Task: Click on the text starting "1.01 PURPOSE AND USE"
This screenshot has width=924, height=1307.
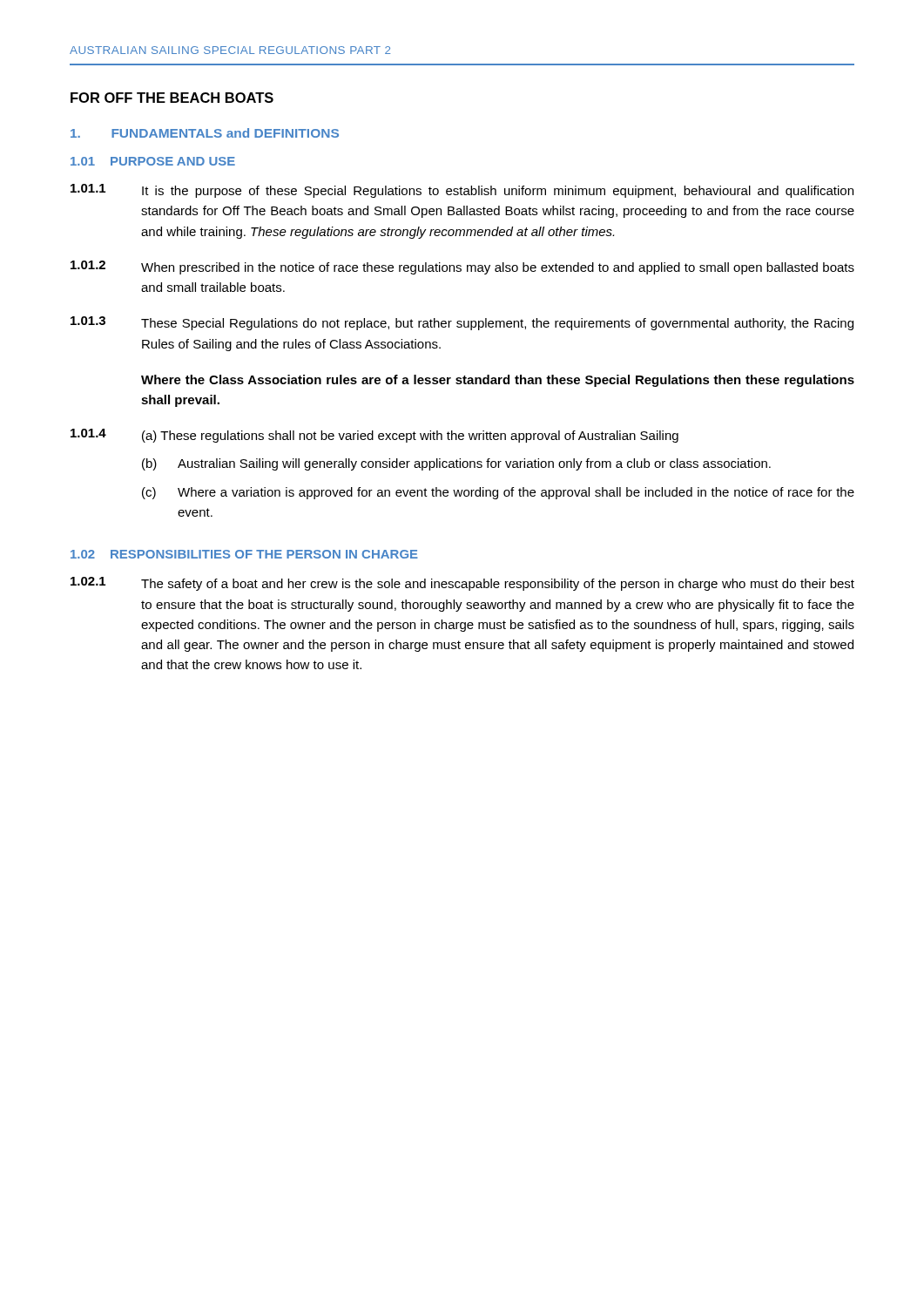Action: 153,161
